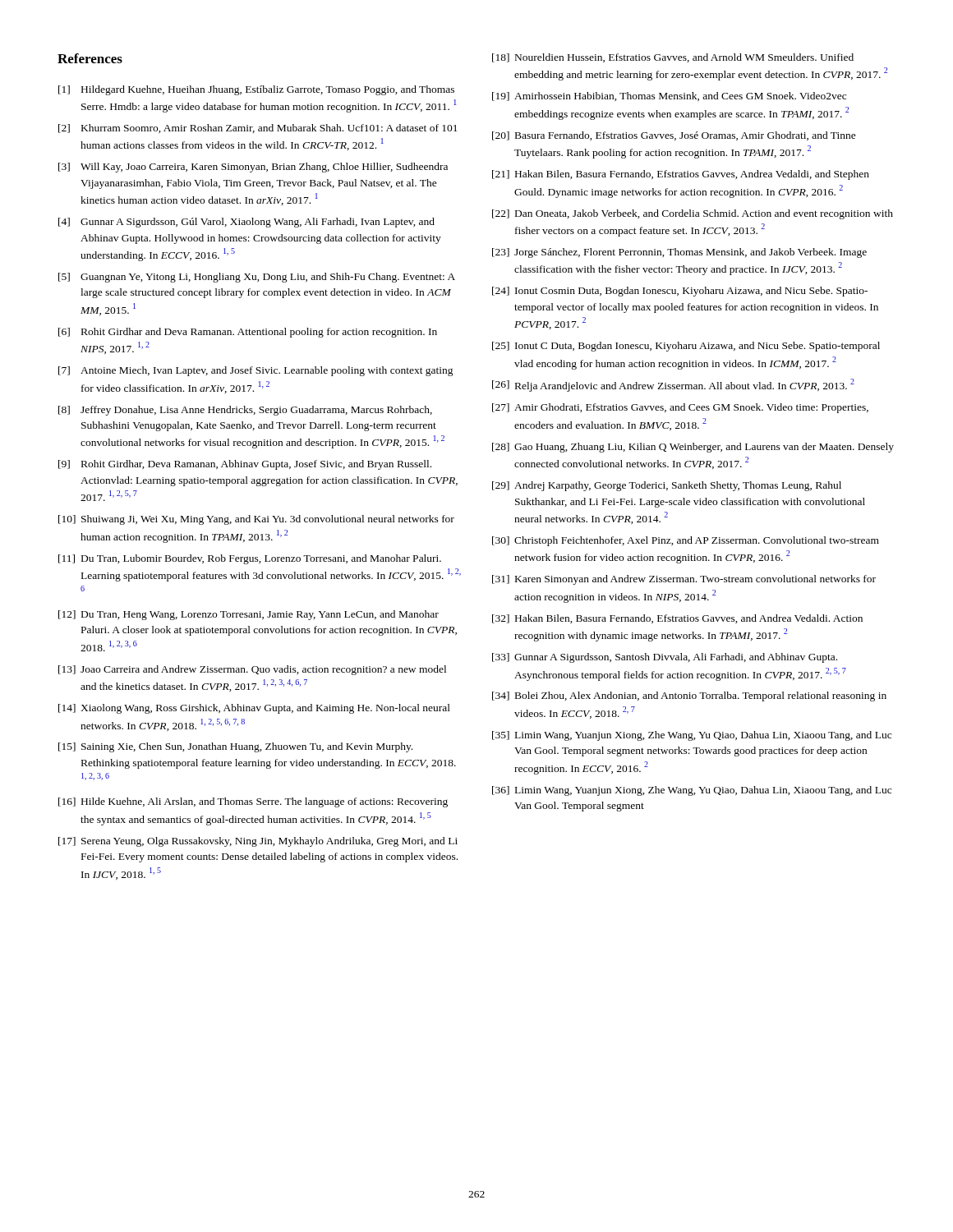
Task: Find the block starting "[24] Ionut Cosmin Duta, Bogdan Ionescu,"
Action: click(x=693, y=307)
